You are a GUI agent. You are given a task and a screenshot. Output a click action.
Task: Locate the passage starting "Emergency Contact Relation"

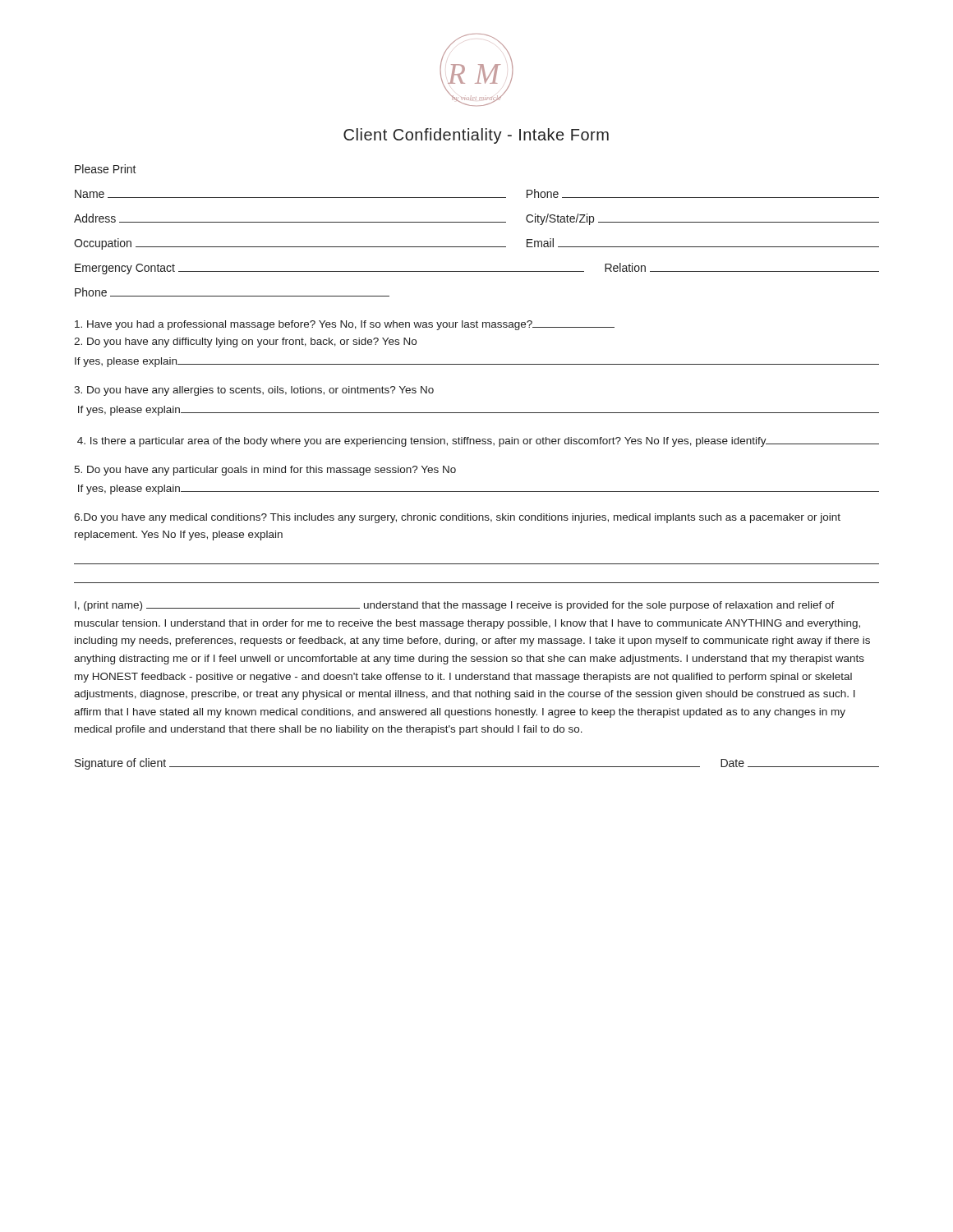point(476,266)
